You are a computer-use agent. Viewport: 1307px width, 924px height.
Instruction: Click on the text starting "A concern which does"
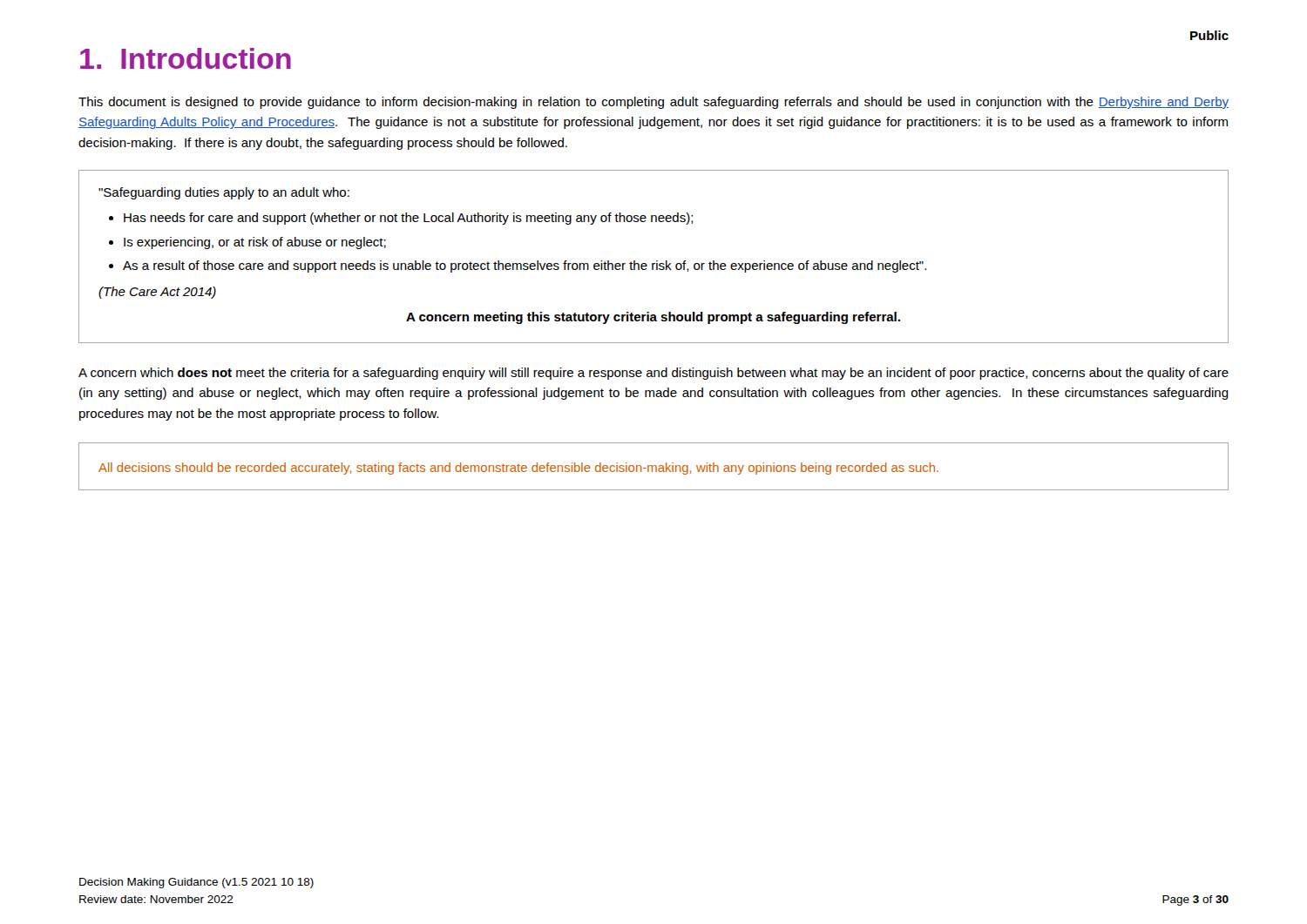[x=654, y=393]
